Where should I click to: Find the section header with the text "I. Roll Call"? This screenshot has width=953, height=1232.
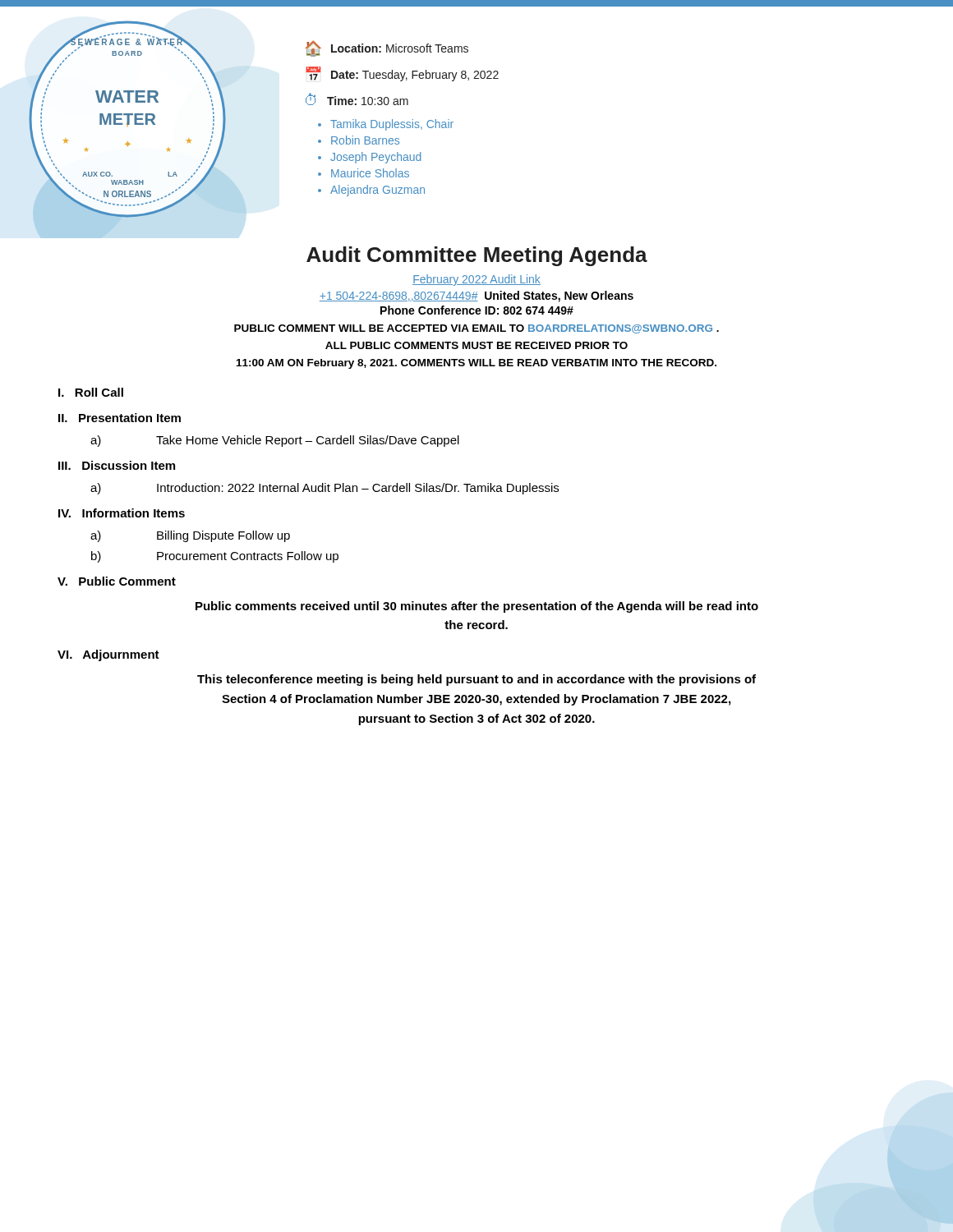[91, 392]
